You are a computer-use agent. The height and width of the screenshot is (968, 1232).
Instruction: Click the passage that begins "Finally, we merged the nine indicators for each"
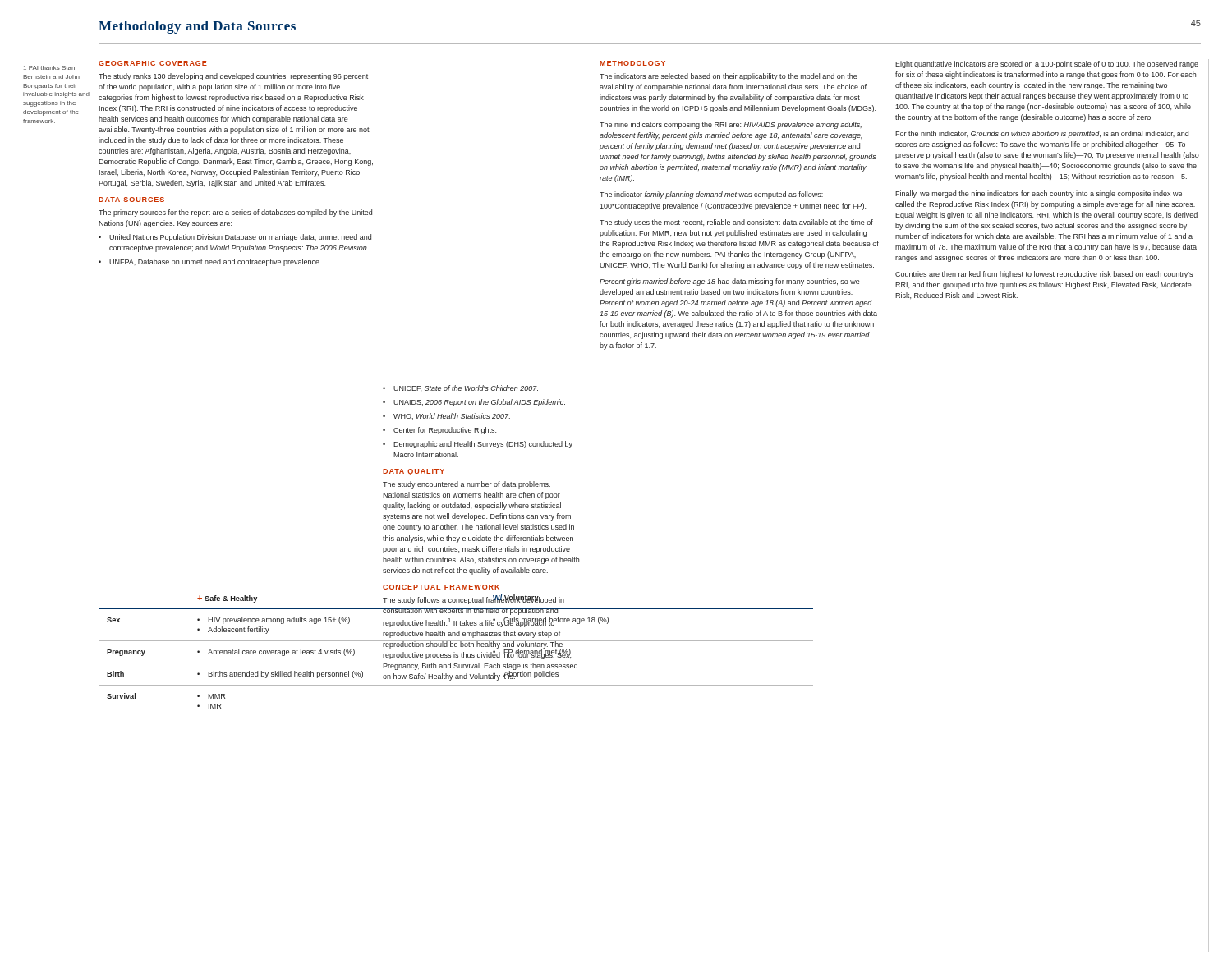[x=1046, y=225]
